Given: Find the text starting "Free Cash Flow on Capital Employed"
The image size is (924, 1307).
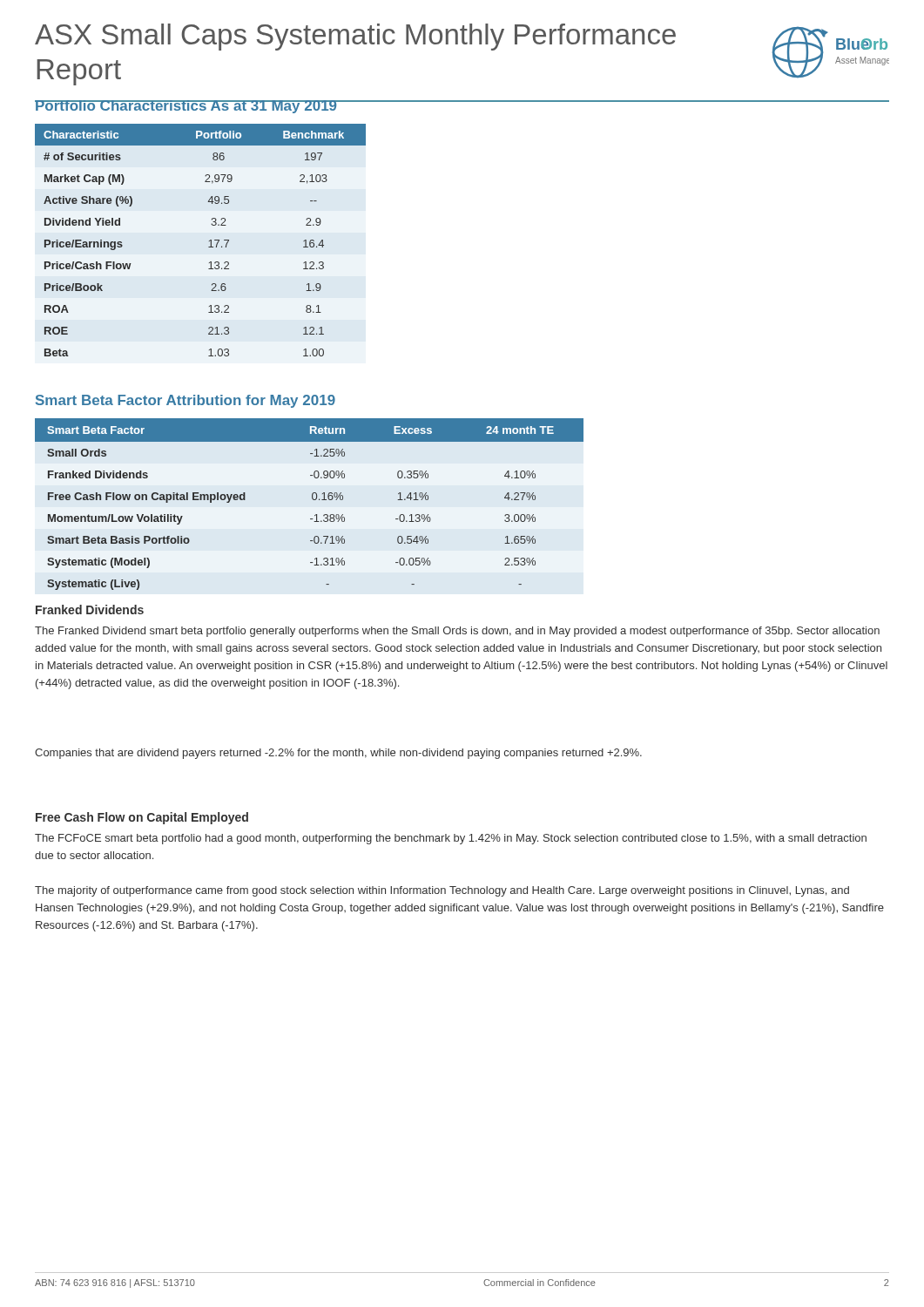Looking at the screenshot, I should pyautogui.click(x=142, y=817).
